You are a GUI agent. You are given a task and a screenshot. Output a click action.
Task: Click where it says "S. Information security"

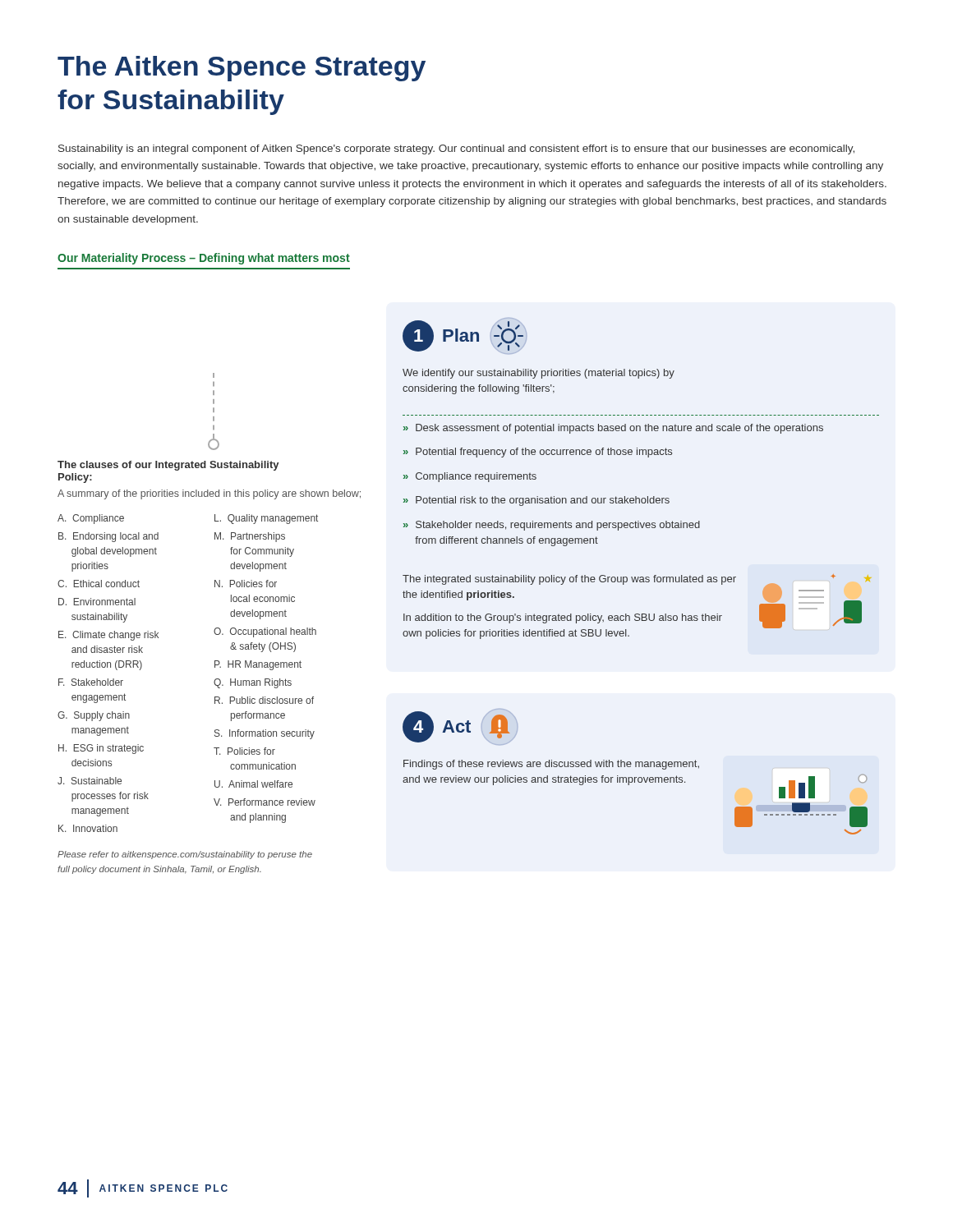pyautogui.click(x=264, y=734)
